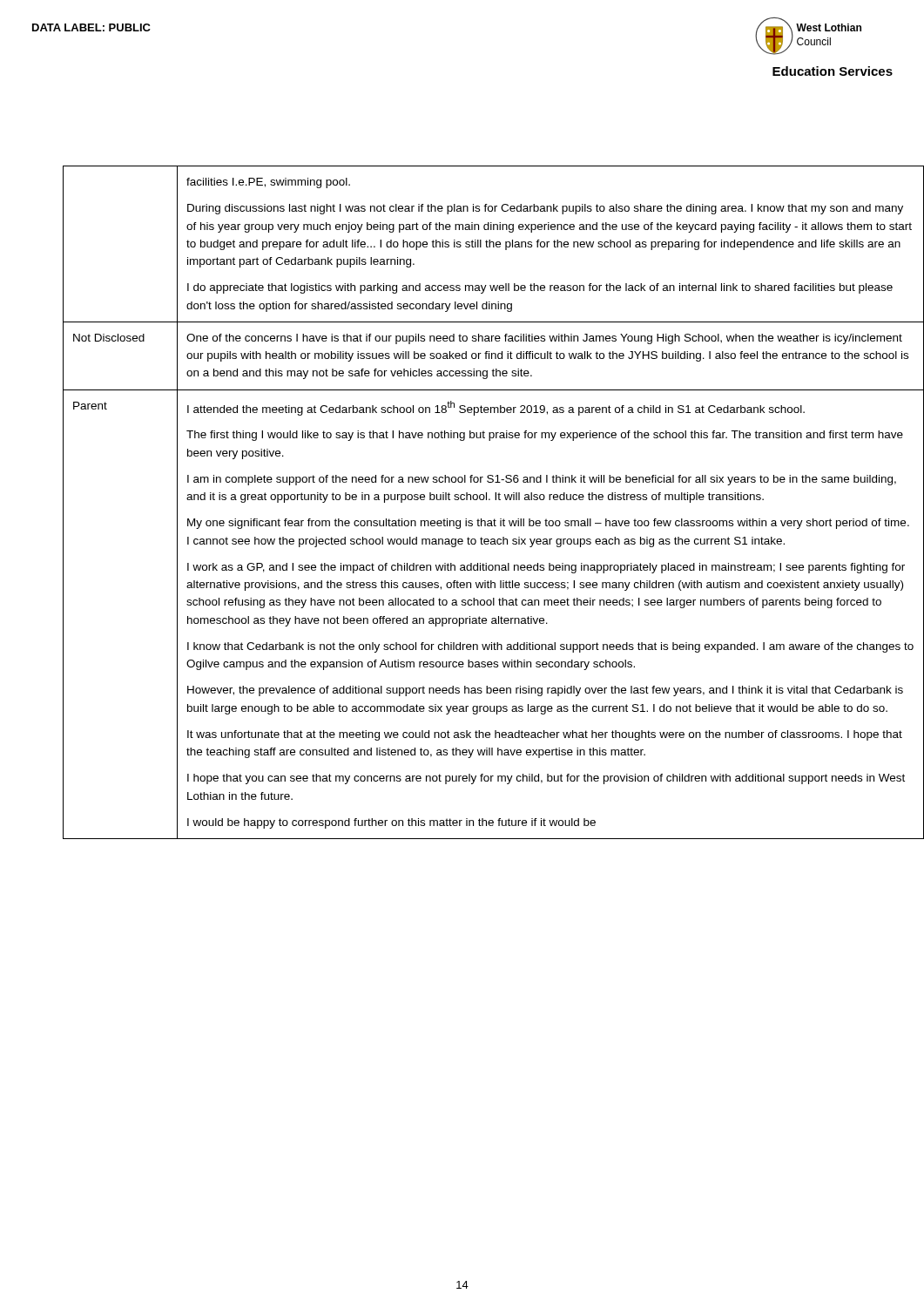Locate a section header
The height and width of the screenshot is (1307, 924).
[832, 71]
